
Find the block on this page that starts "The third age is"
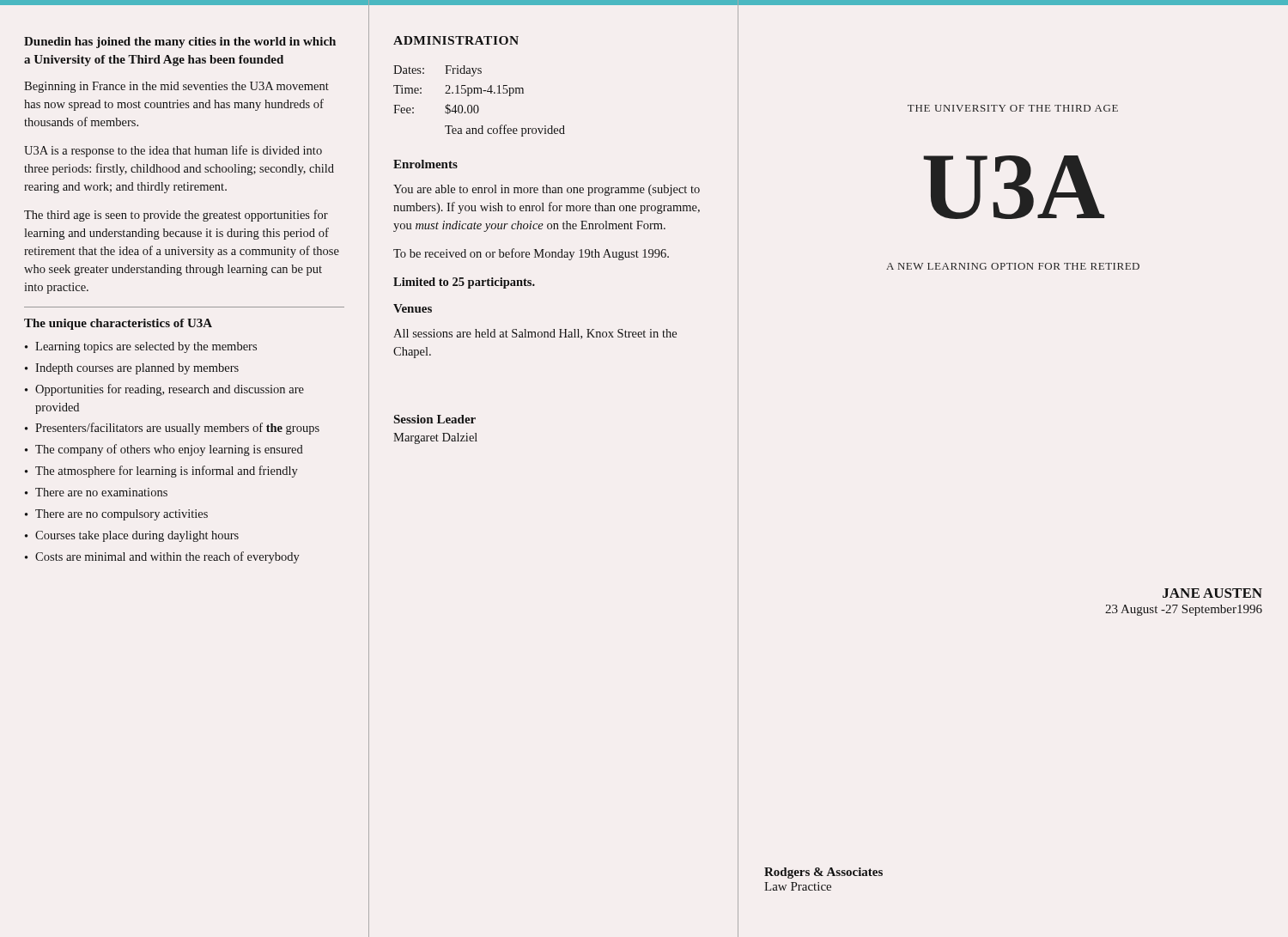[182, 251]
